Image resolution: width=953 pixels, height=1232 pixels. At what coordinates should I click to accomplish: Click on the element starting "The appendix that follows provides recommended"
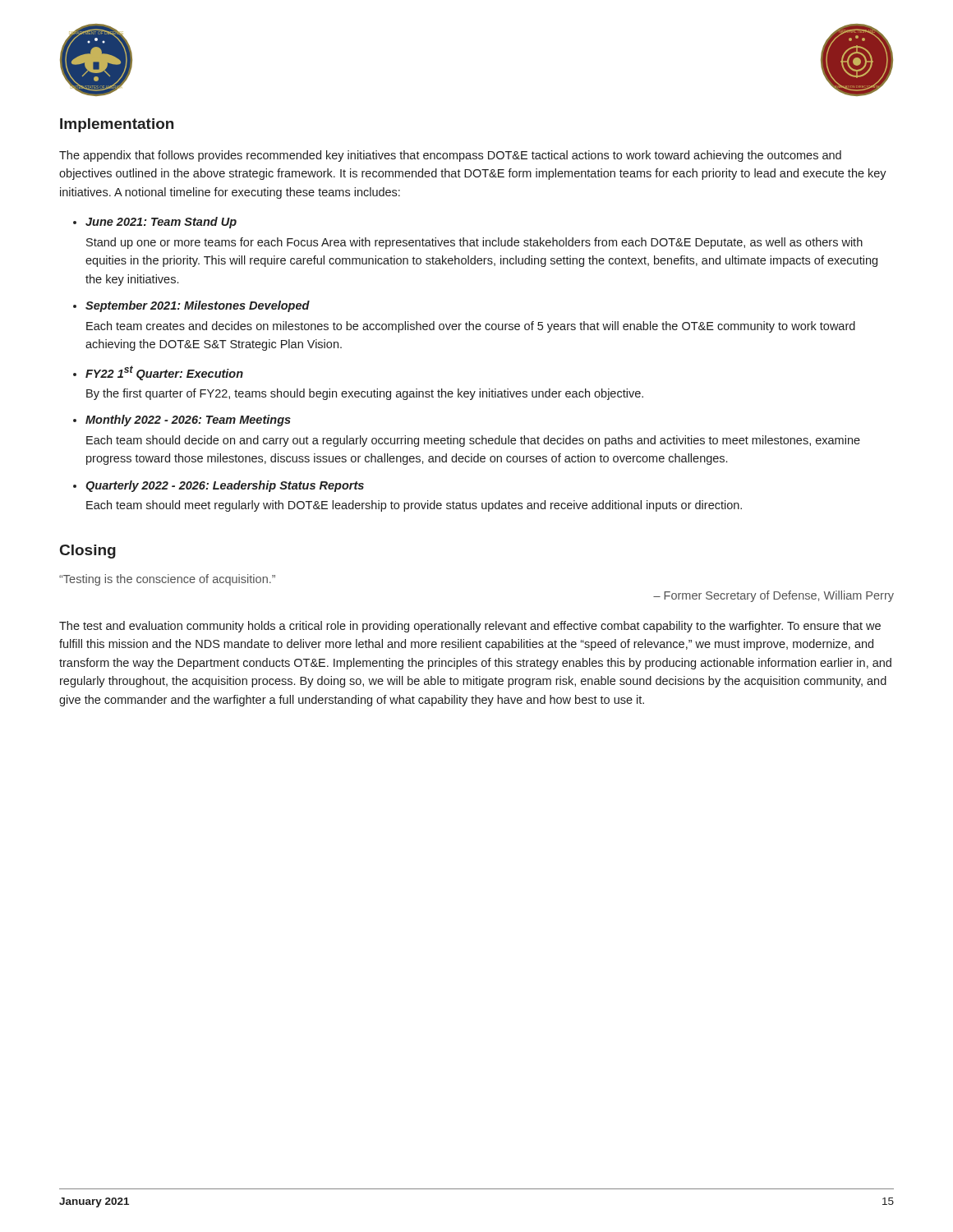tap(473, 174)
